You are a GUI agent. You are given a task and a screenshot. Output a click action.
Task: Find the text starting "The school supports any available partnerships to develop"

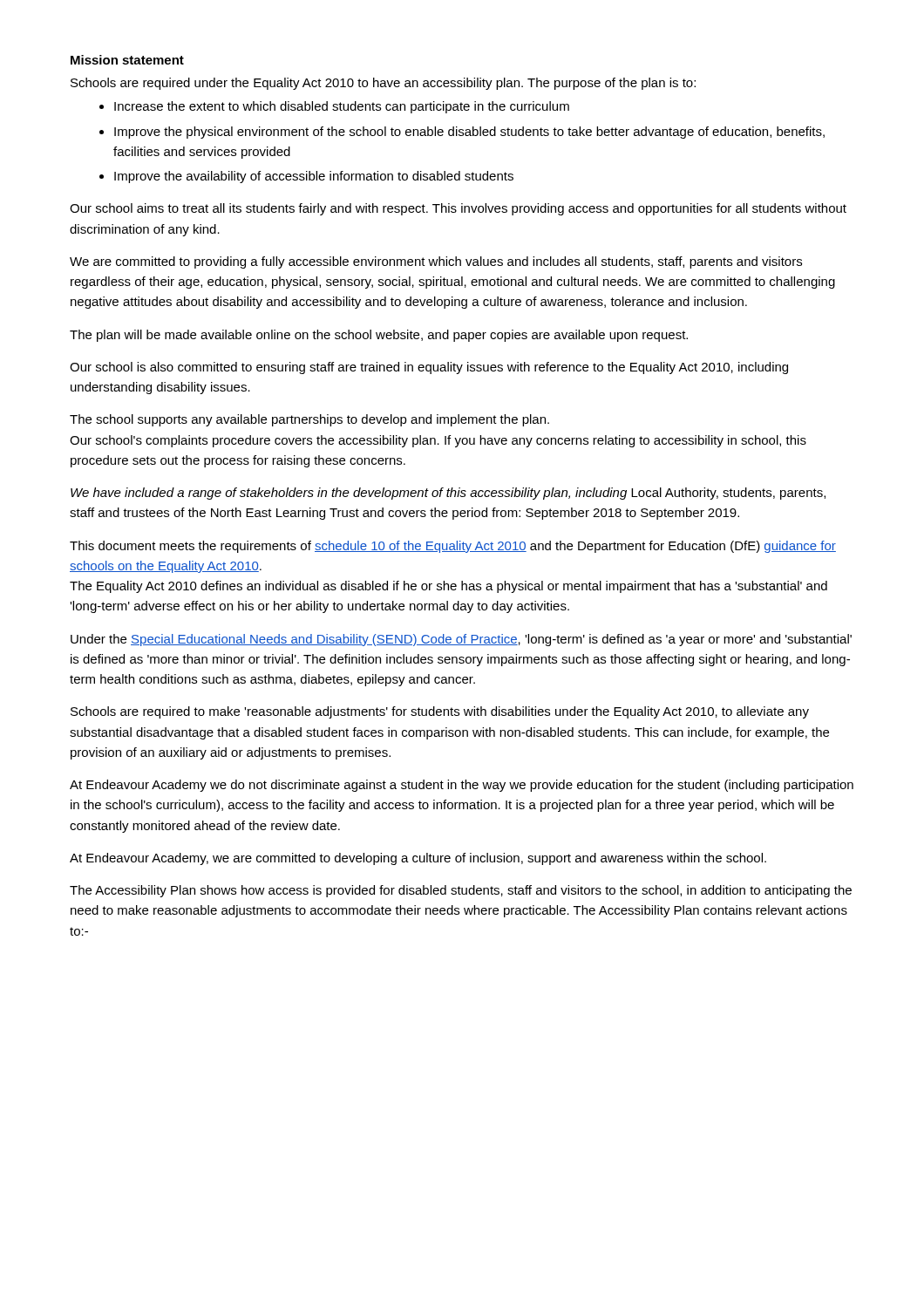click(x=438, y=439)
